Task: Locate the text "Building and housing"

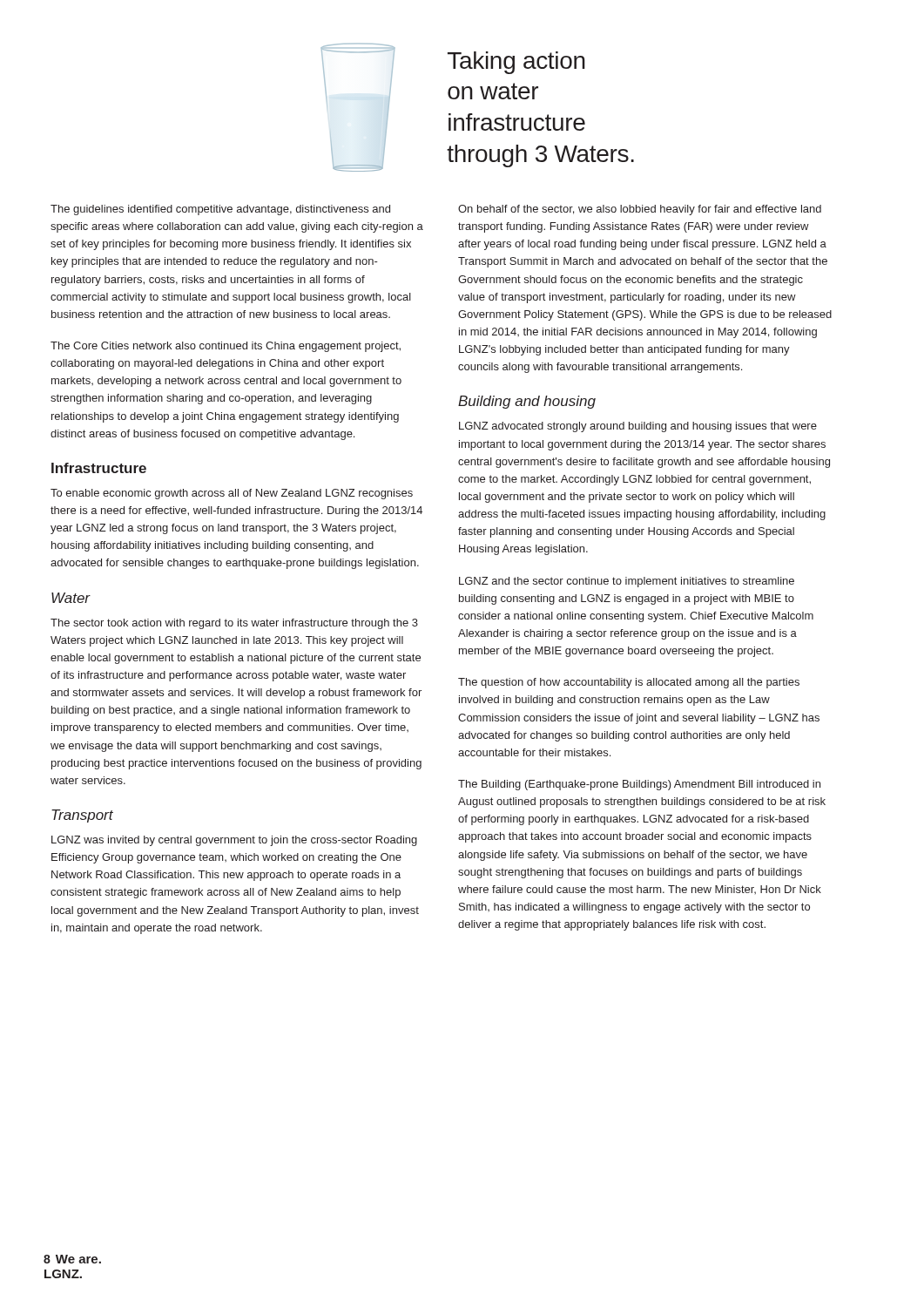Action: coord(527,402)
